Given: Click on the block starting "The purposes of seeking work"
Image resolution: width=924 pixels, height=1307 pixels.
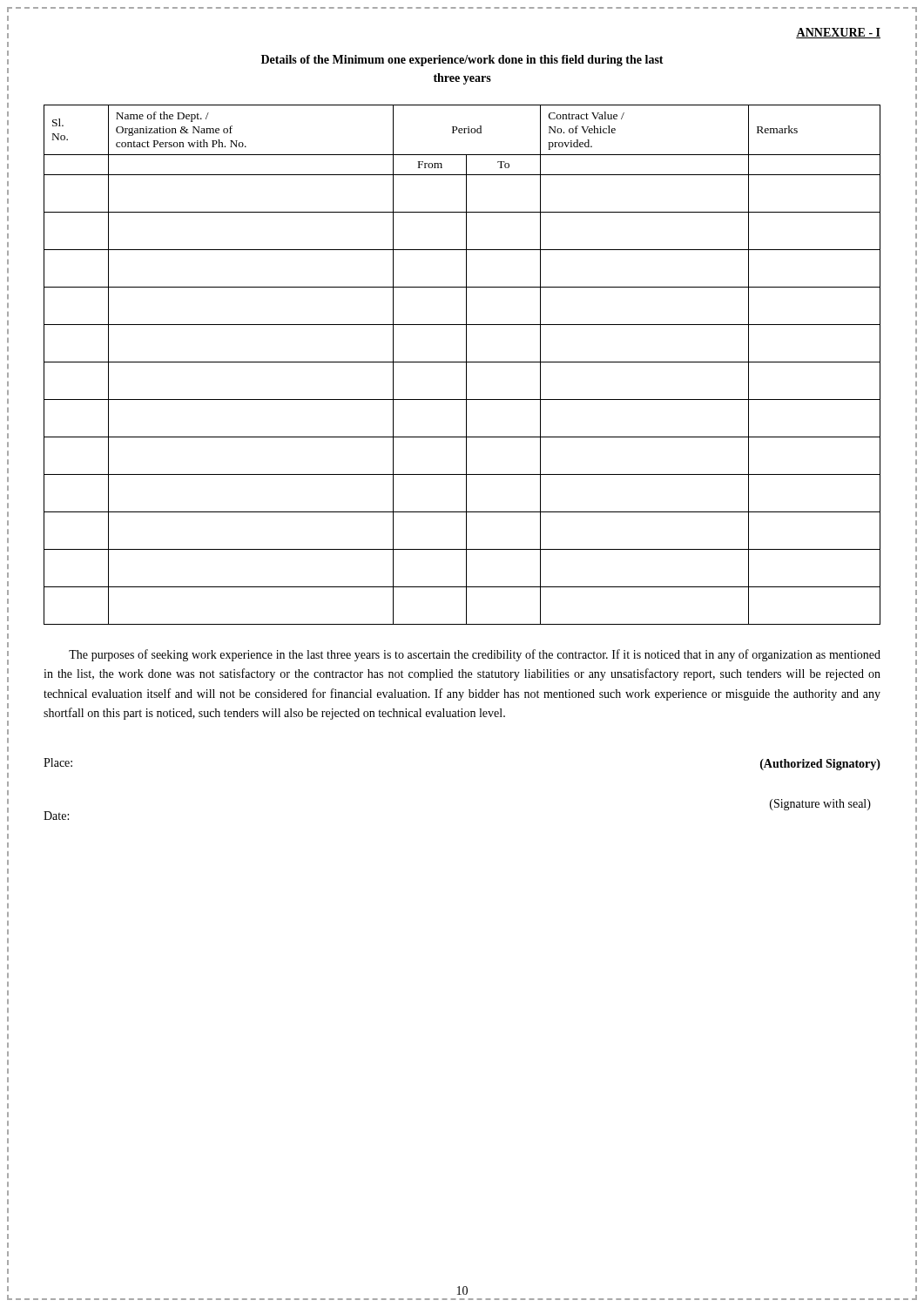Looking at the screenshot, I should click(x=462, y=684).
